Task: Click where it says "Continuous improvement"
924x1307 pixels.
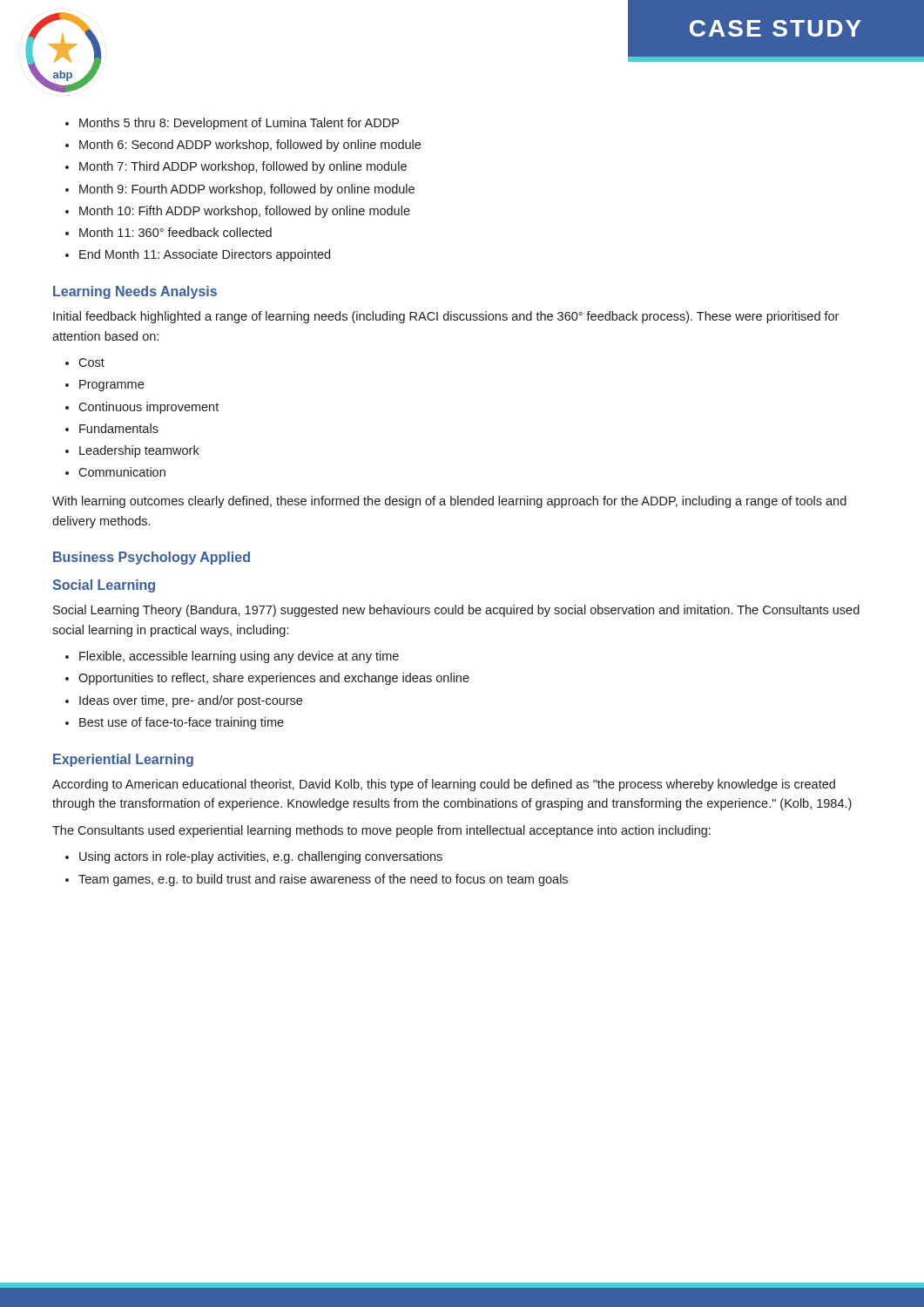Action: coord(149,407)
